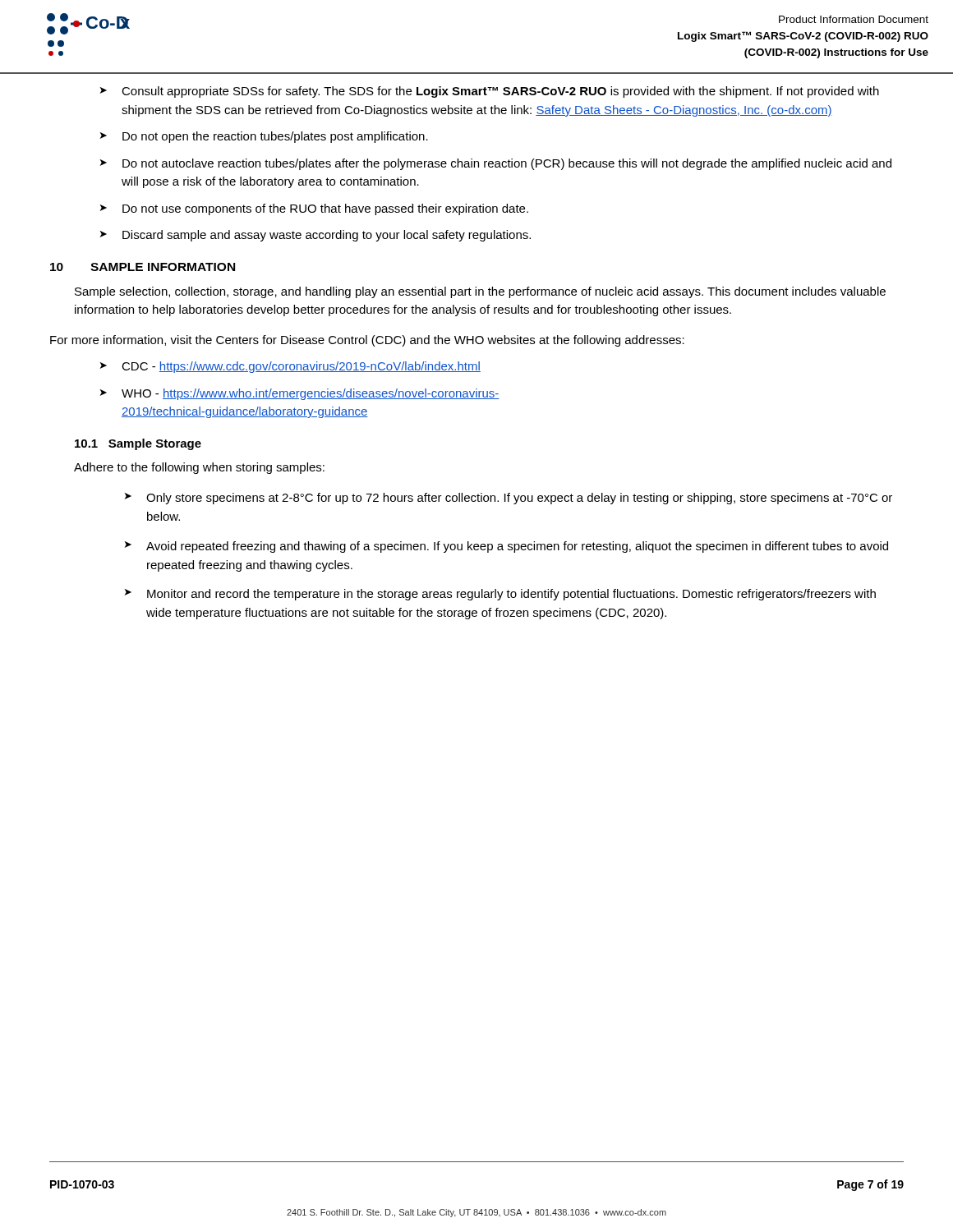
Task: Click on the list item containing "Monitor and record the temperature in"
Action: point(511,603)
